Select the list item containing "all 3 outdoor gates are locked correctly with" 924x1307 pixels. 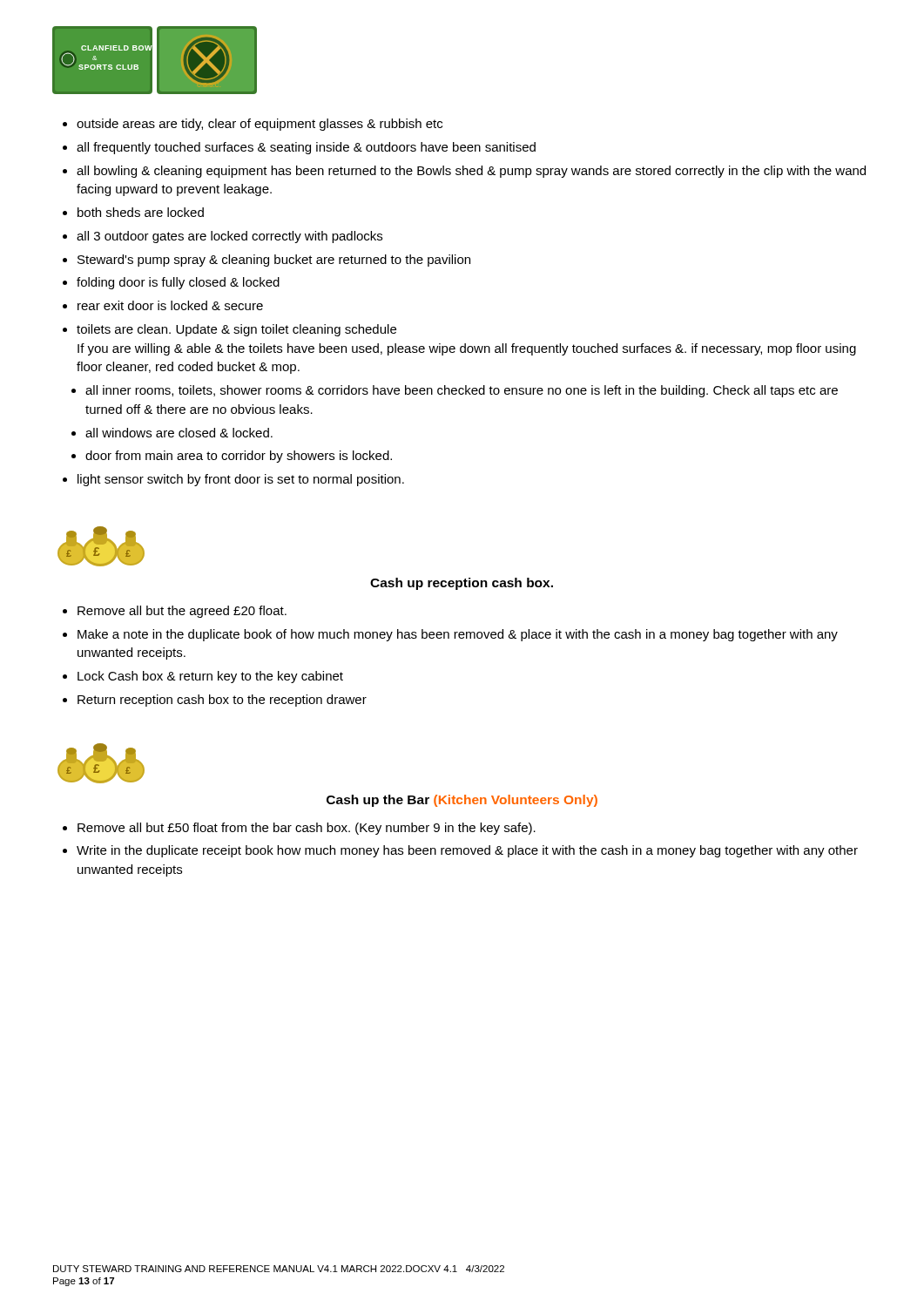230,235
